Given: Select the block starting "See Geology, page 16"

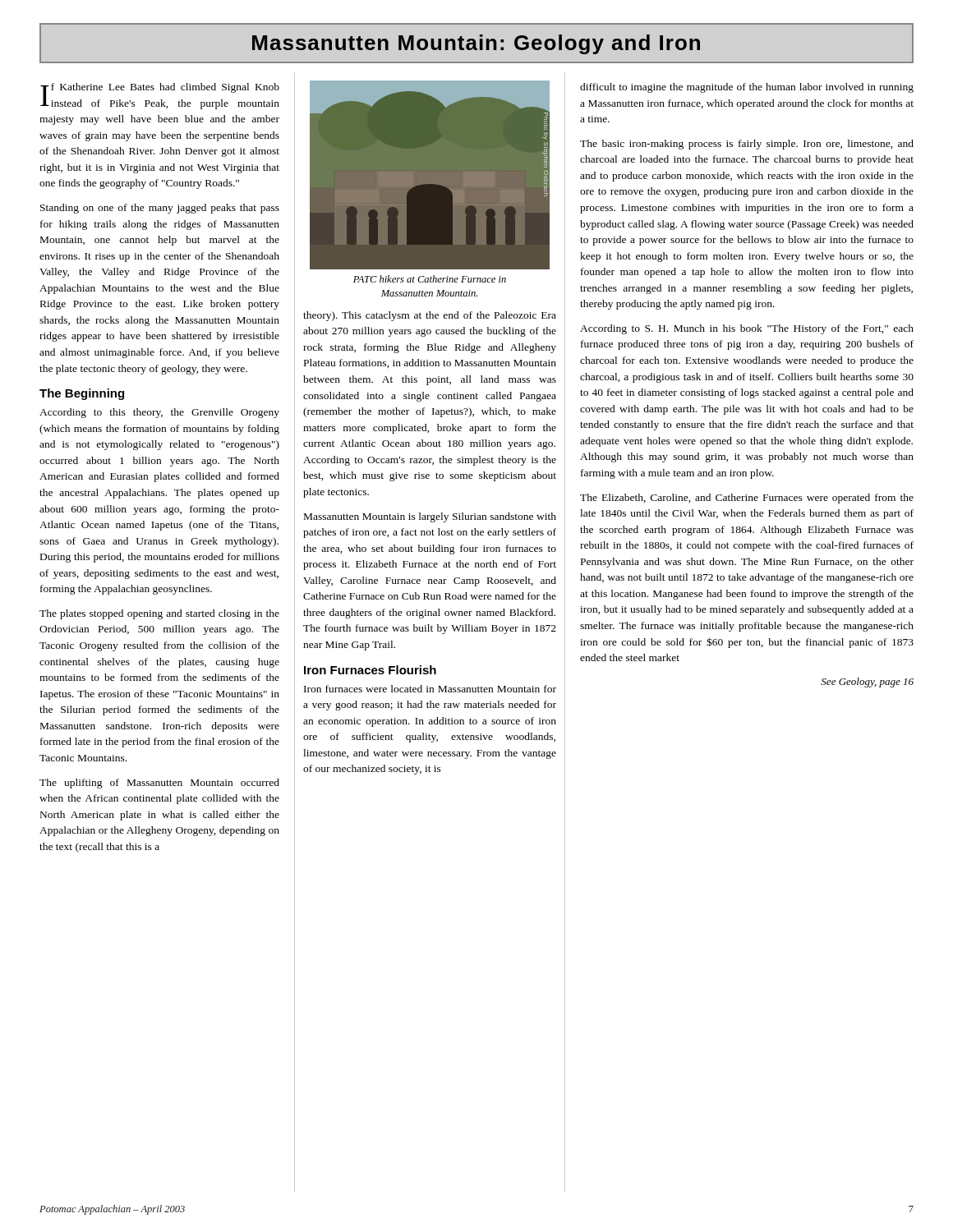Looking at the screenshot, I should point(867,683).
